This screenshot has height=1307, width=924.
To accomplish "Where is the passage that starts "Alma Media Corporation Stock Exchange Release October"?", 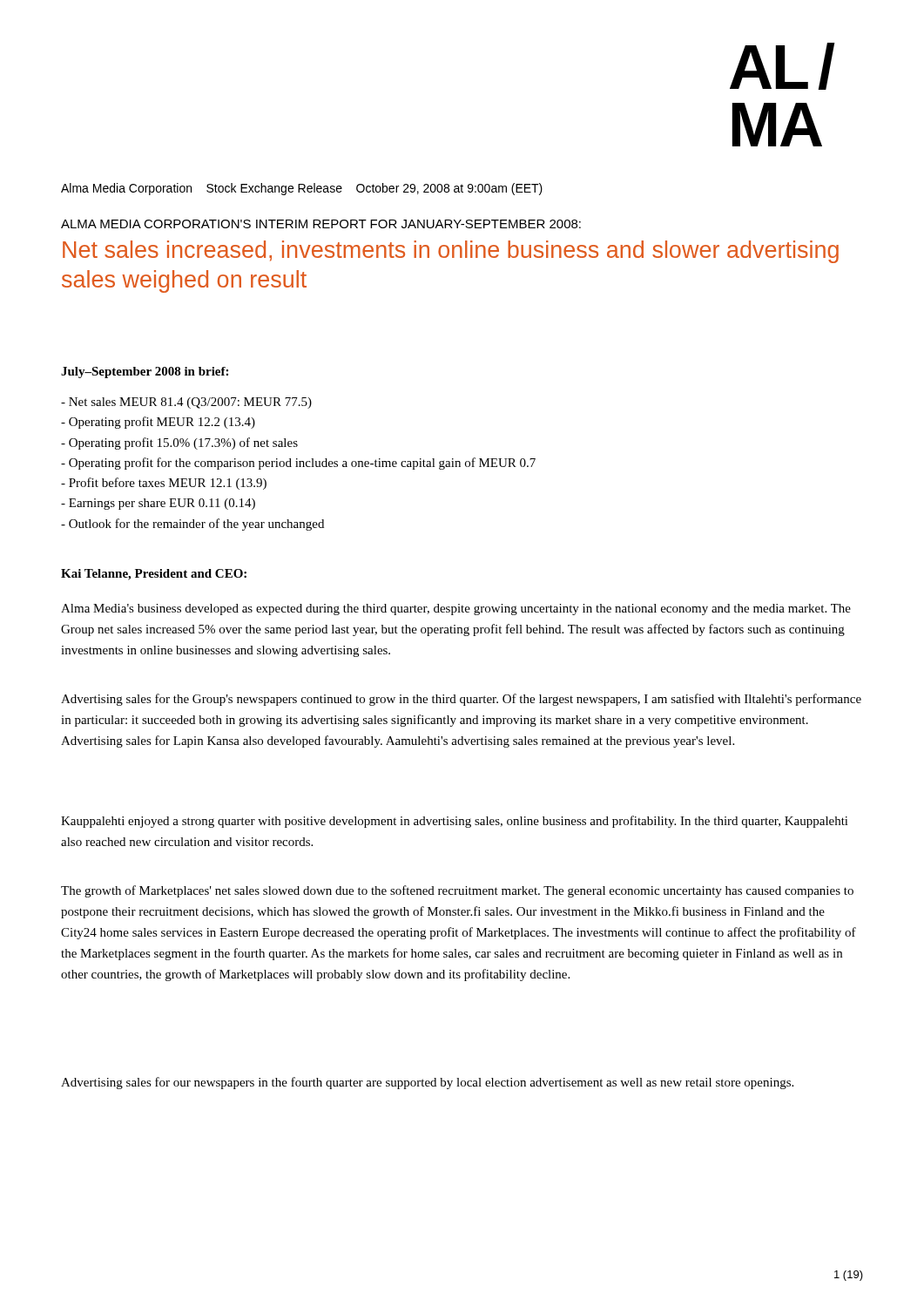I will click(x=302, y=188).
